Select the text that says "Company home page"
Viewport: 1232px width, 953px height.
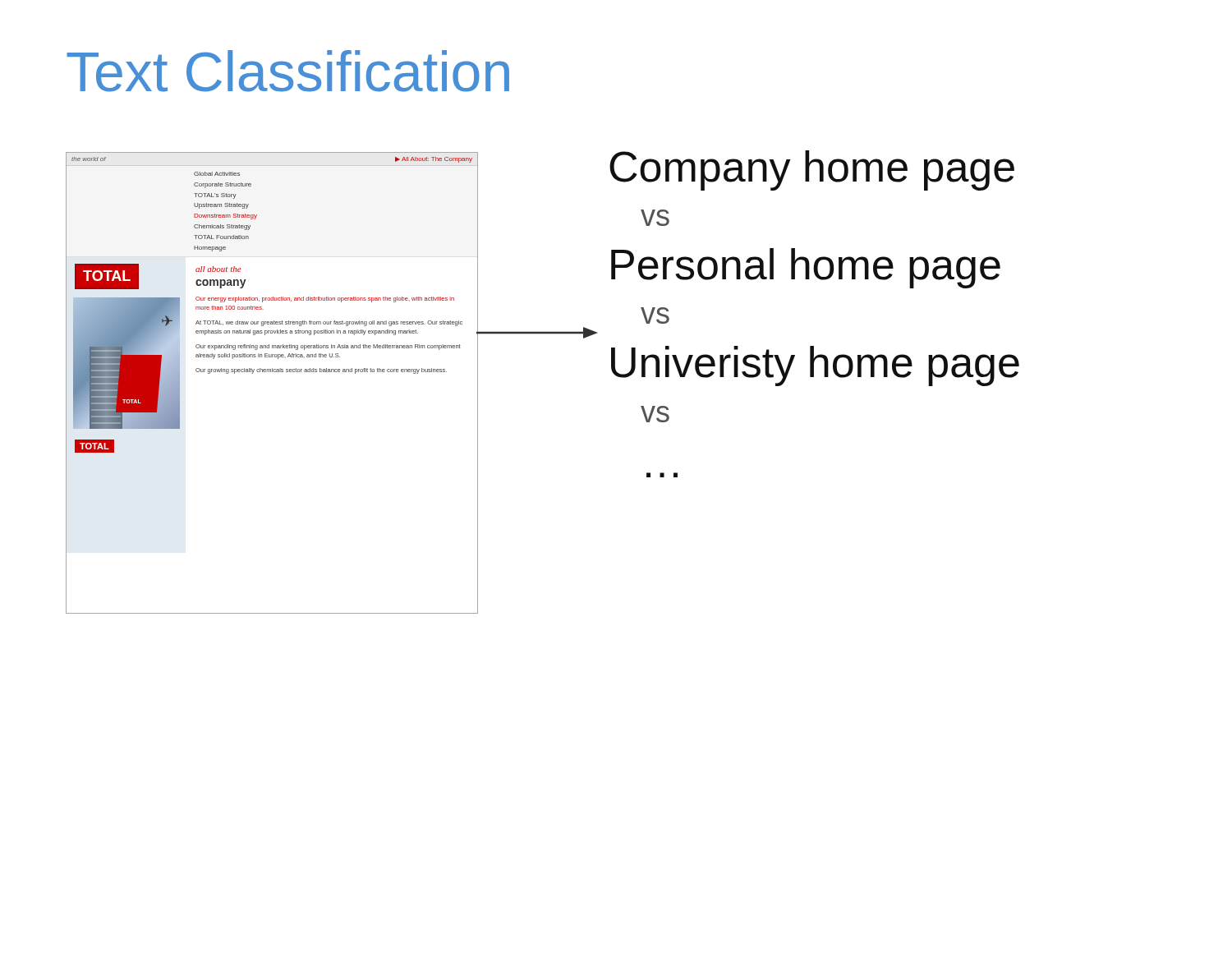(812, 167)
